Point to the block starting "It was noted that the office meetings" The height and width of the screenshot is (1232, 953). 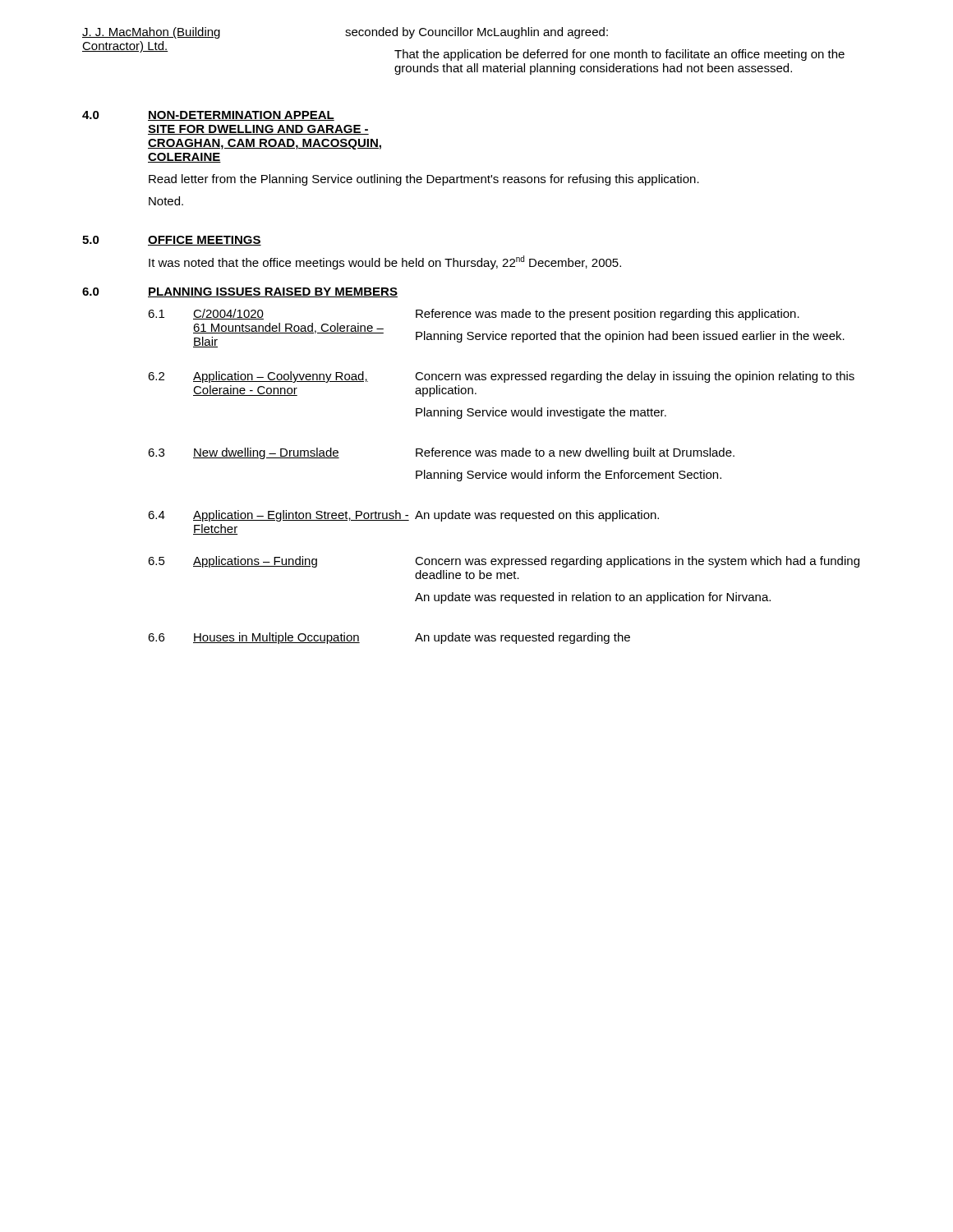click(385, 262)
